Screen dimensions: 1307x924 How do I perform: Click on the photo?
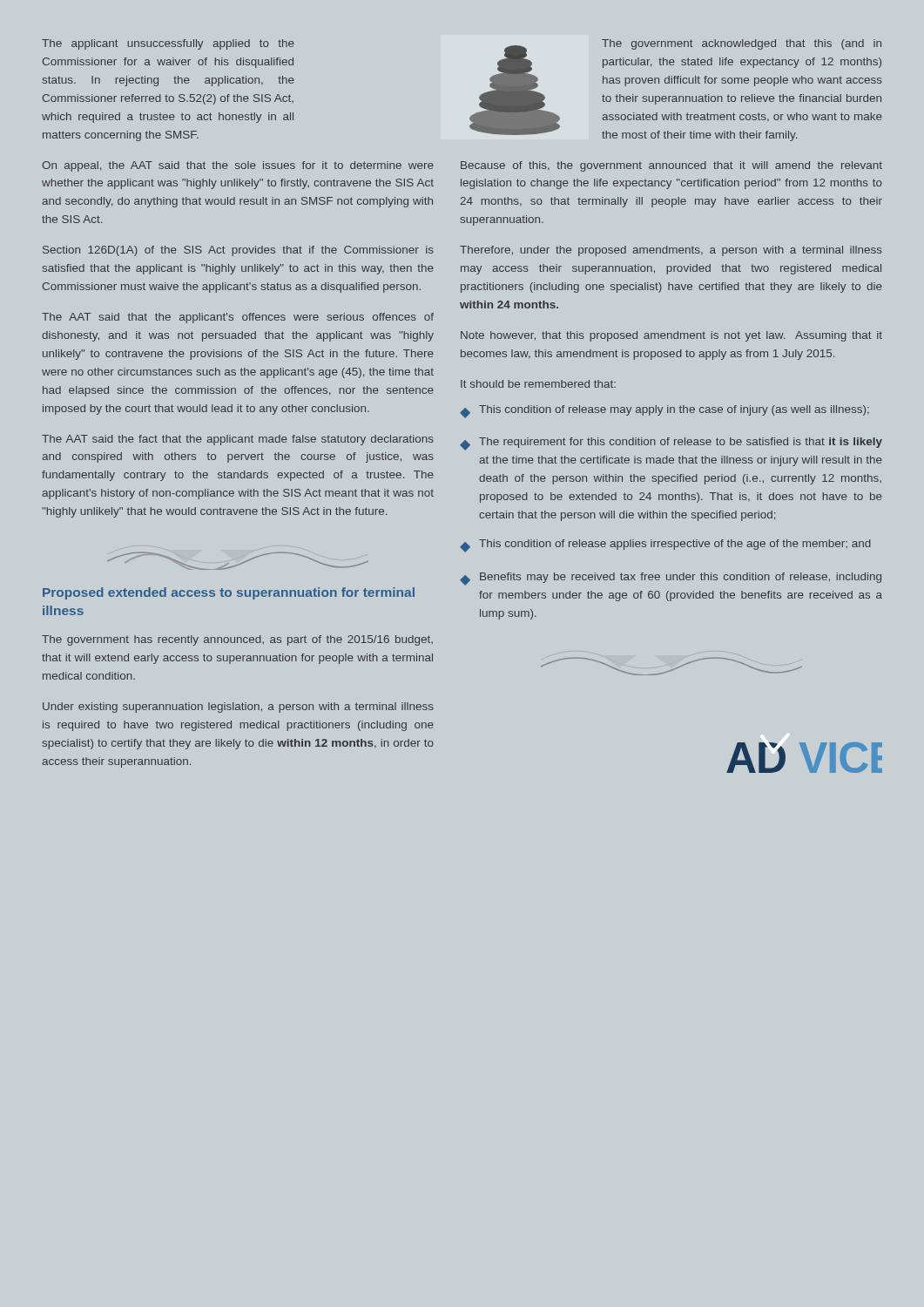click(514, 87)
